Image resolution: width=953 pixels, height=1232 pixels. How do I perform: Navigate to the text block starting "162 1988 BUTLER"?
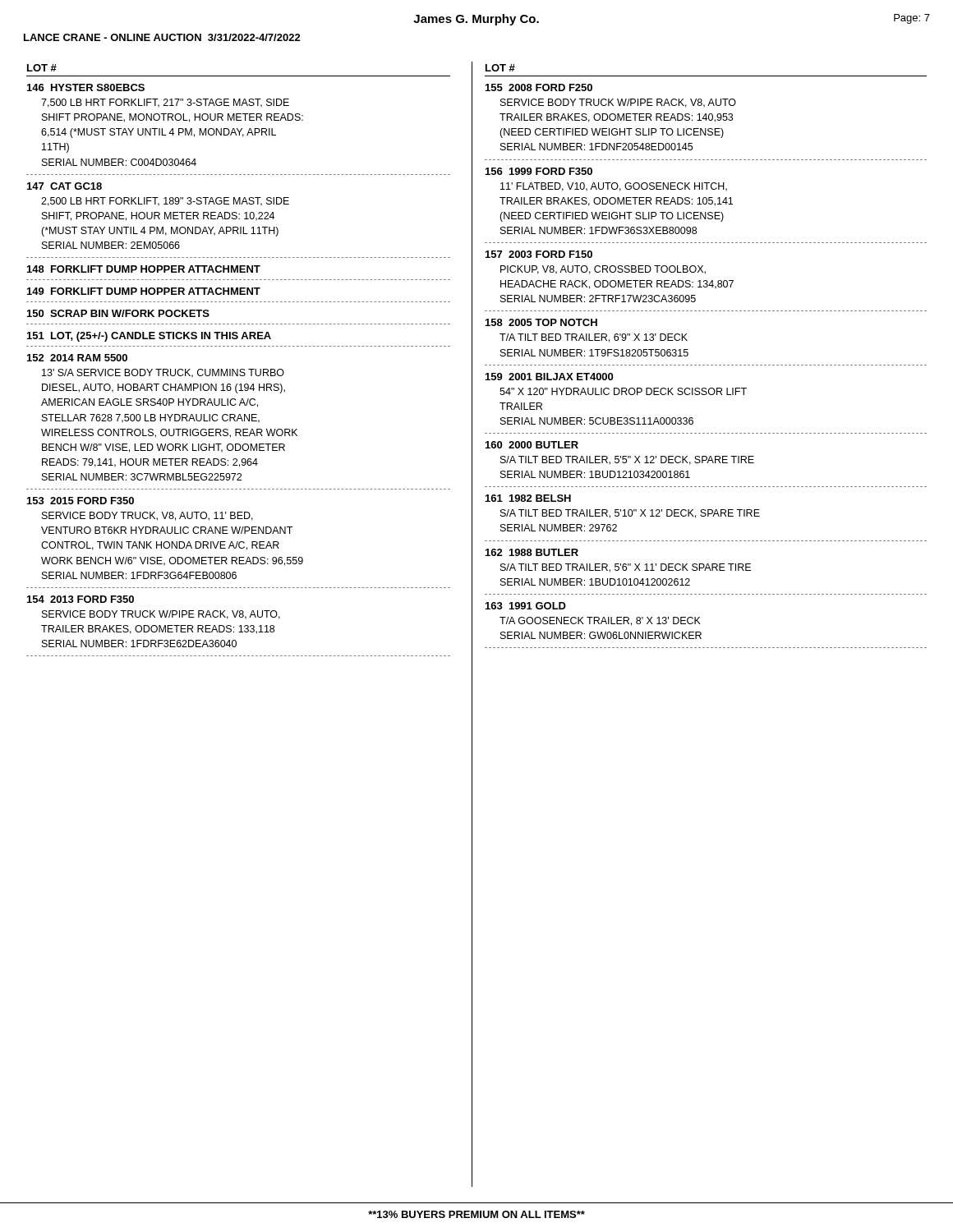(706, 568)
